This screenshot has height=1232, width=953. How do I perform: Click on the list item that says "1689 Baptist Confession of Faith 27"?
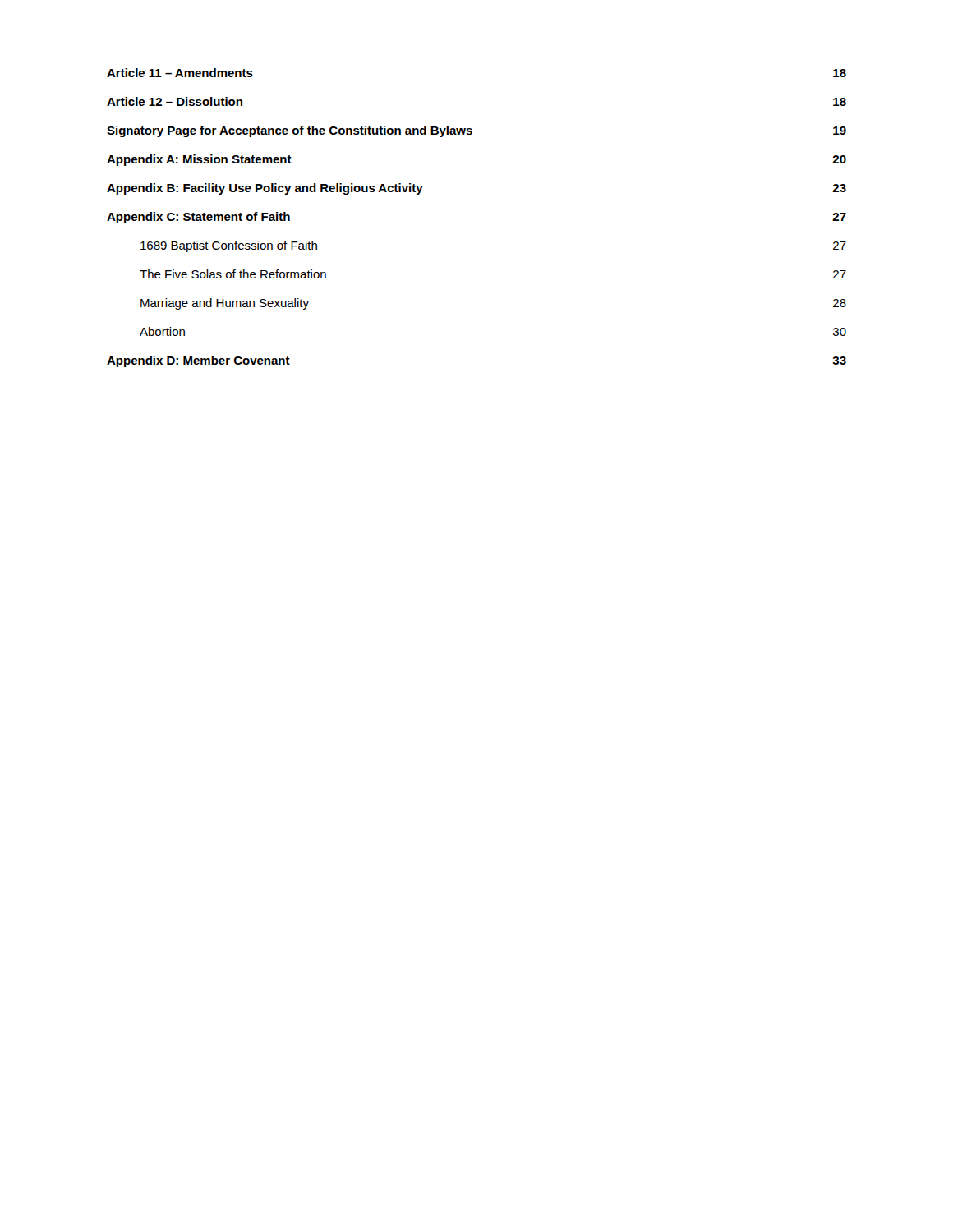click(x=232, y=246)
